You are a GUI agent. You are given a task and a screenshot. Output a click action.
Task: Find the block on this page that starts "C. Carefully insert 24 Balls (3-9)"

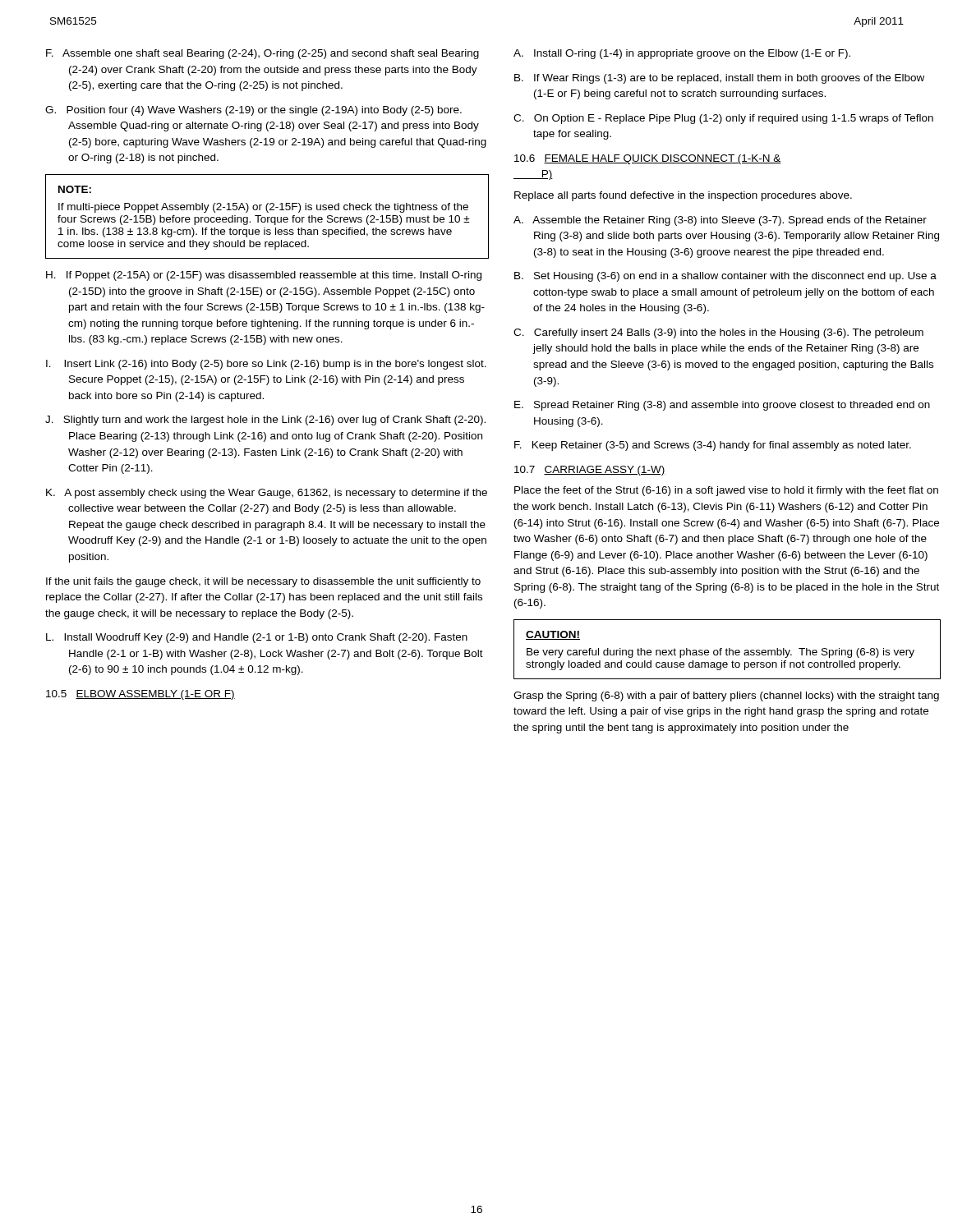pyautogui.click(x=724, y=356)
